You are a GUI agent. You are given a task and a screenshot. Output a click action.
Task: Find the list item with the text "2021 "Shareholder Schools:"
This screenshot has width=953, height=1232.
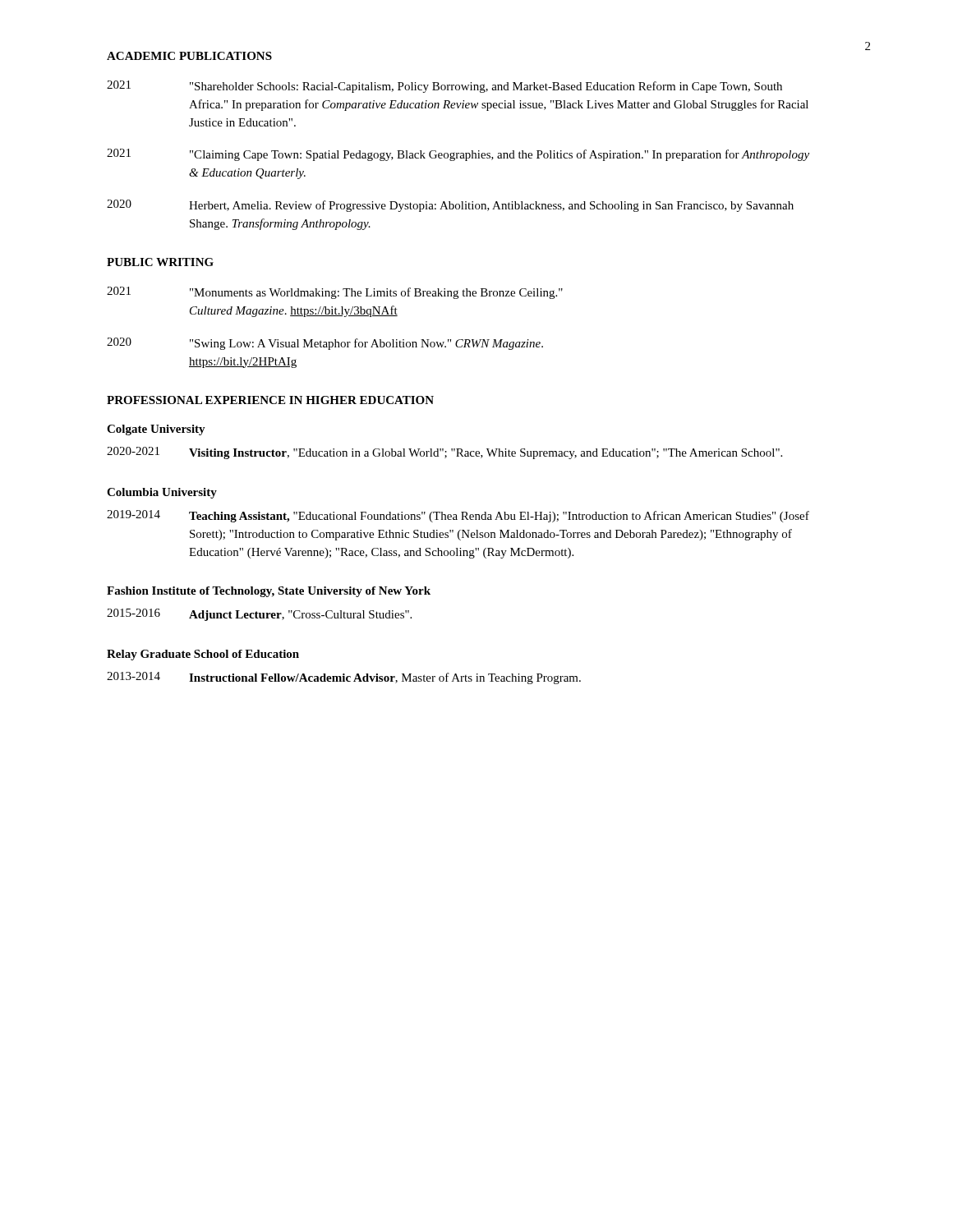(460, 105)
